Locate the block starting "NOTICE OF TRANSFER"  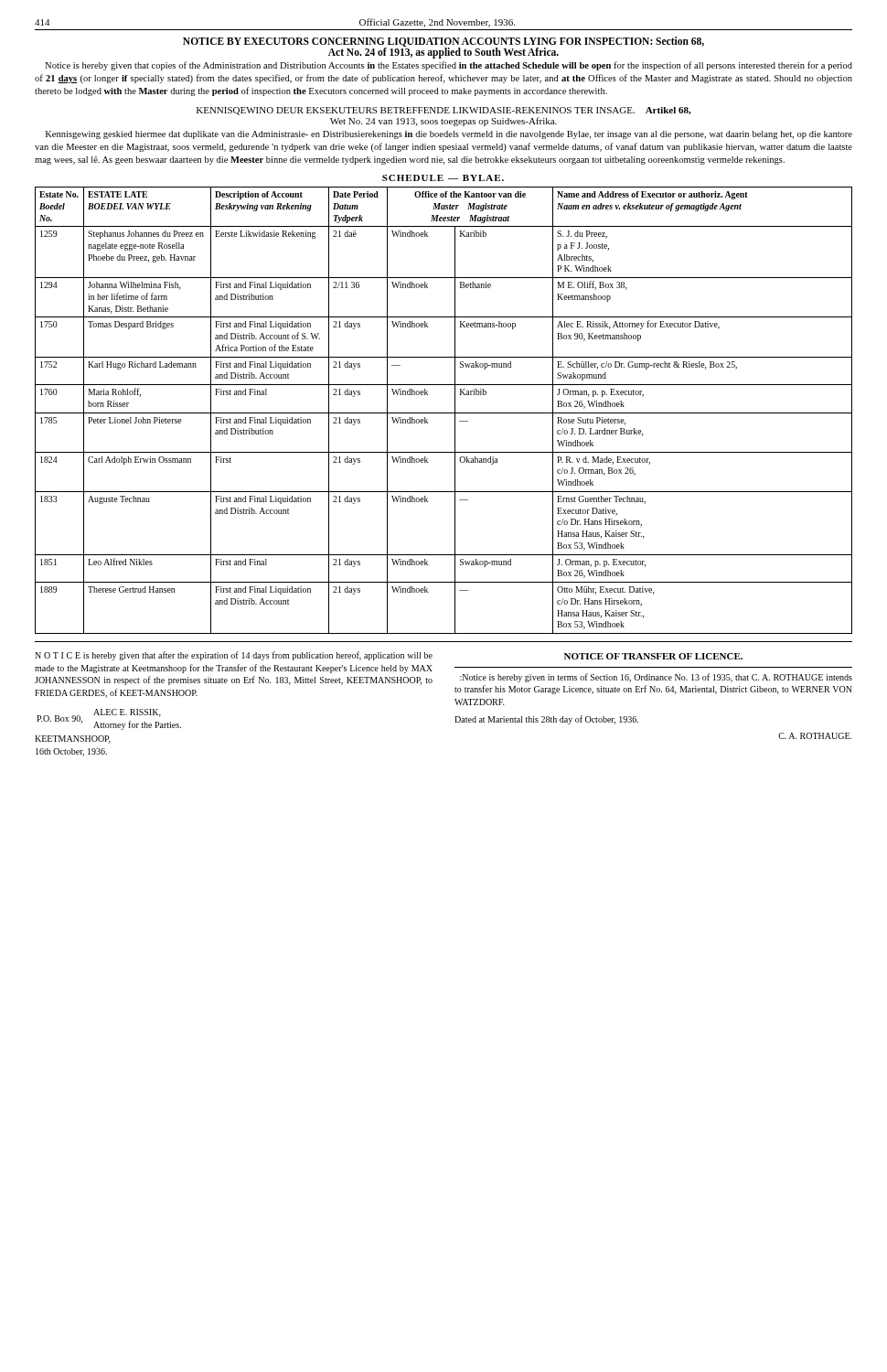coord(653,656)
